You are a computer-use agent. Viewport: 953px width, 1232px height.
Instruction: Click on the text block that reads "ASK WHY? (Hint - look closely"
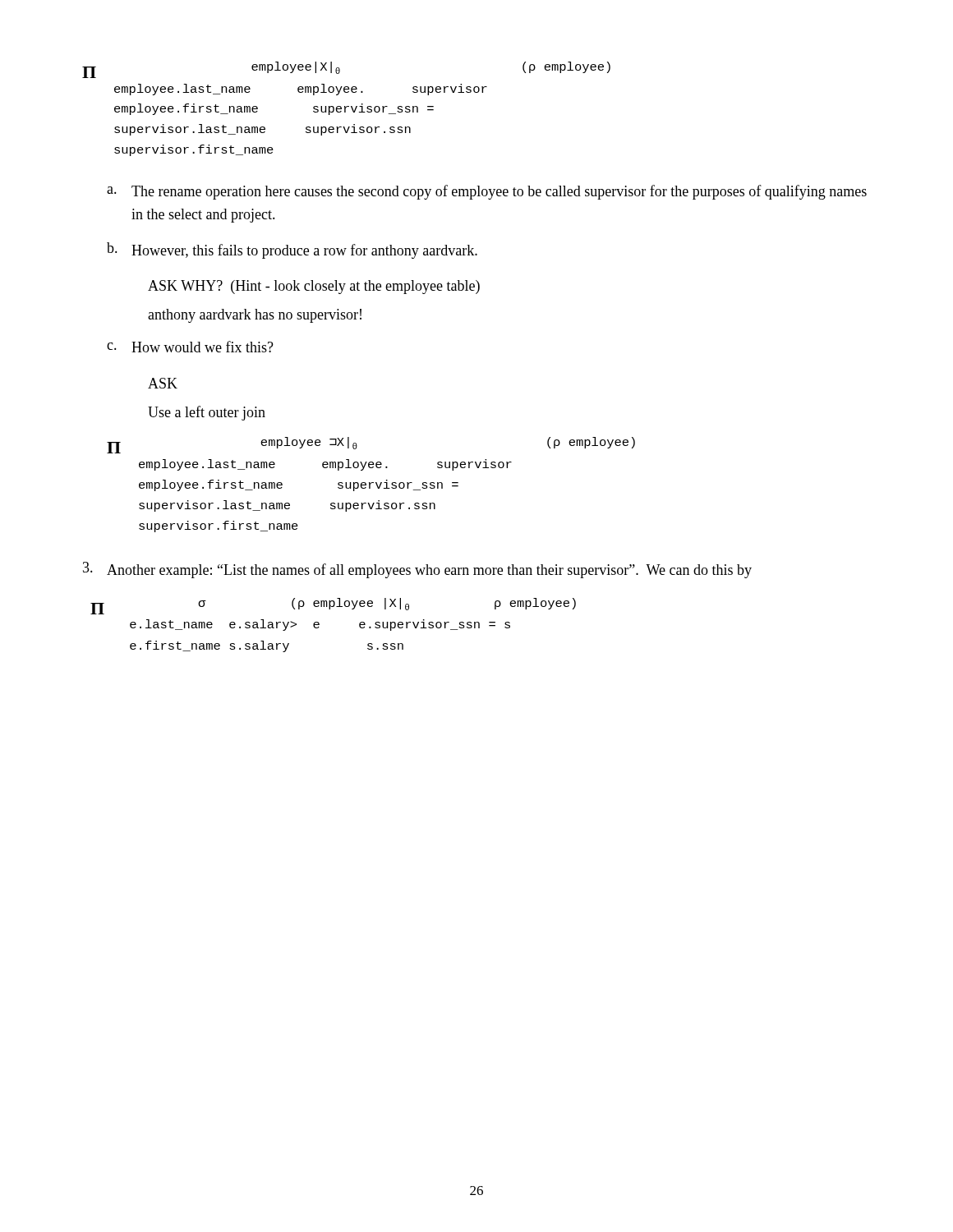click(314, 285)
